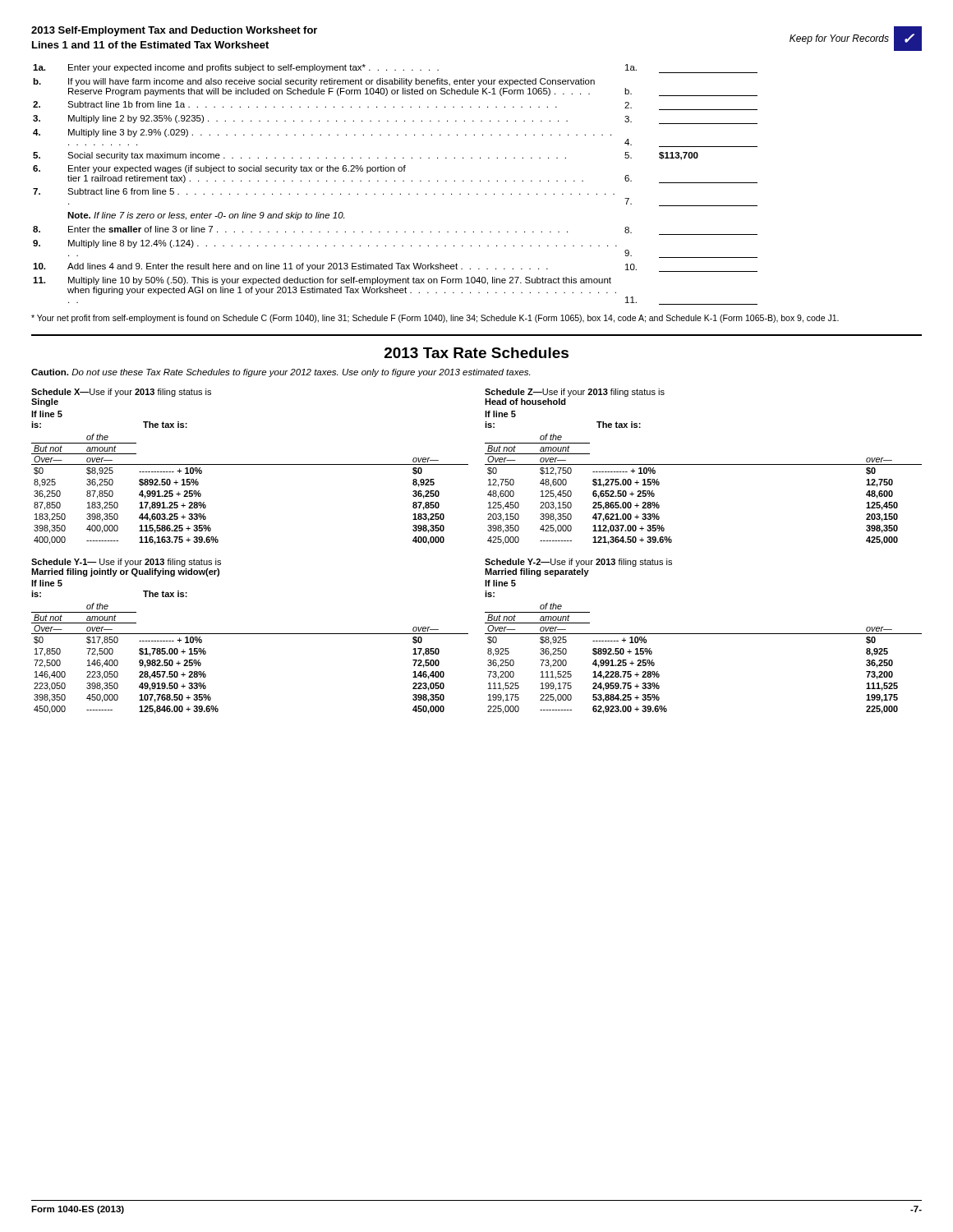Find the region starting "3. Multiply line 2"
The image size is (953, 1232).
476,119
